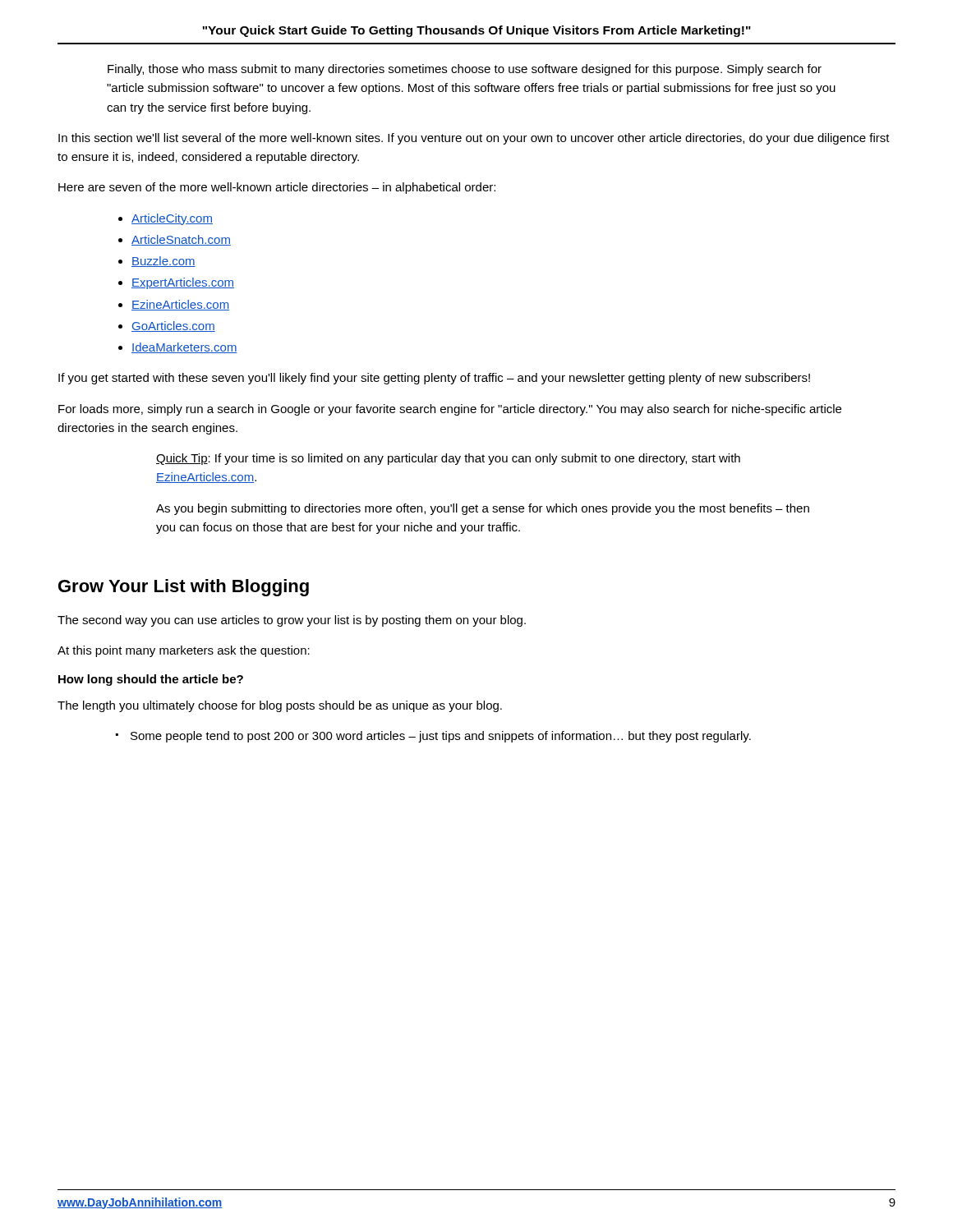Locate the block of text that opens with "Here are seven"

(x=277, y=187)
